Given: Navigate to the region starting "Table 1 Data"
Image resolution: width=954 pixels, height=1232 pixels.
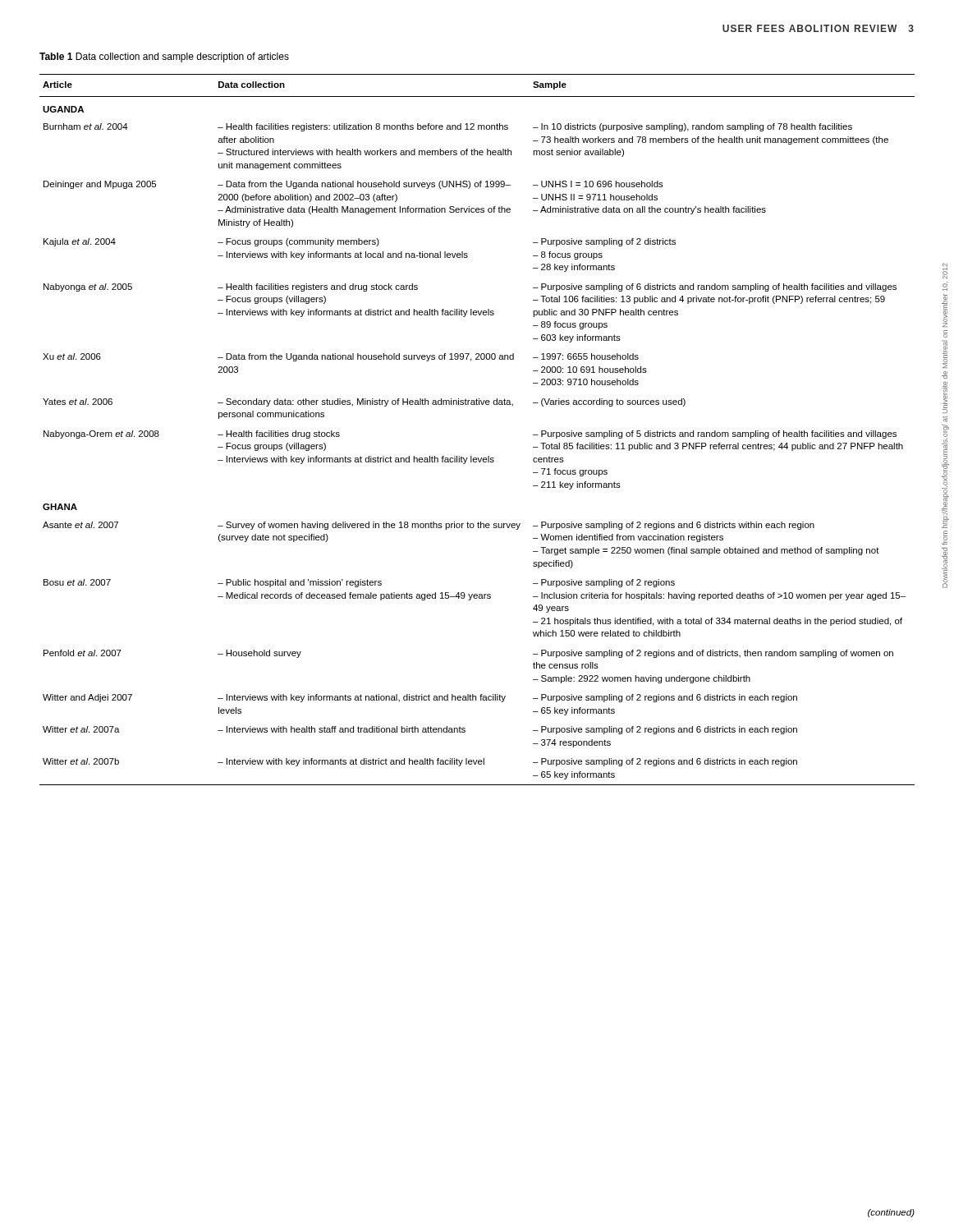Looking at the screenshot, I should 164,57.
